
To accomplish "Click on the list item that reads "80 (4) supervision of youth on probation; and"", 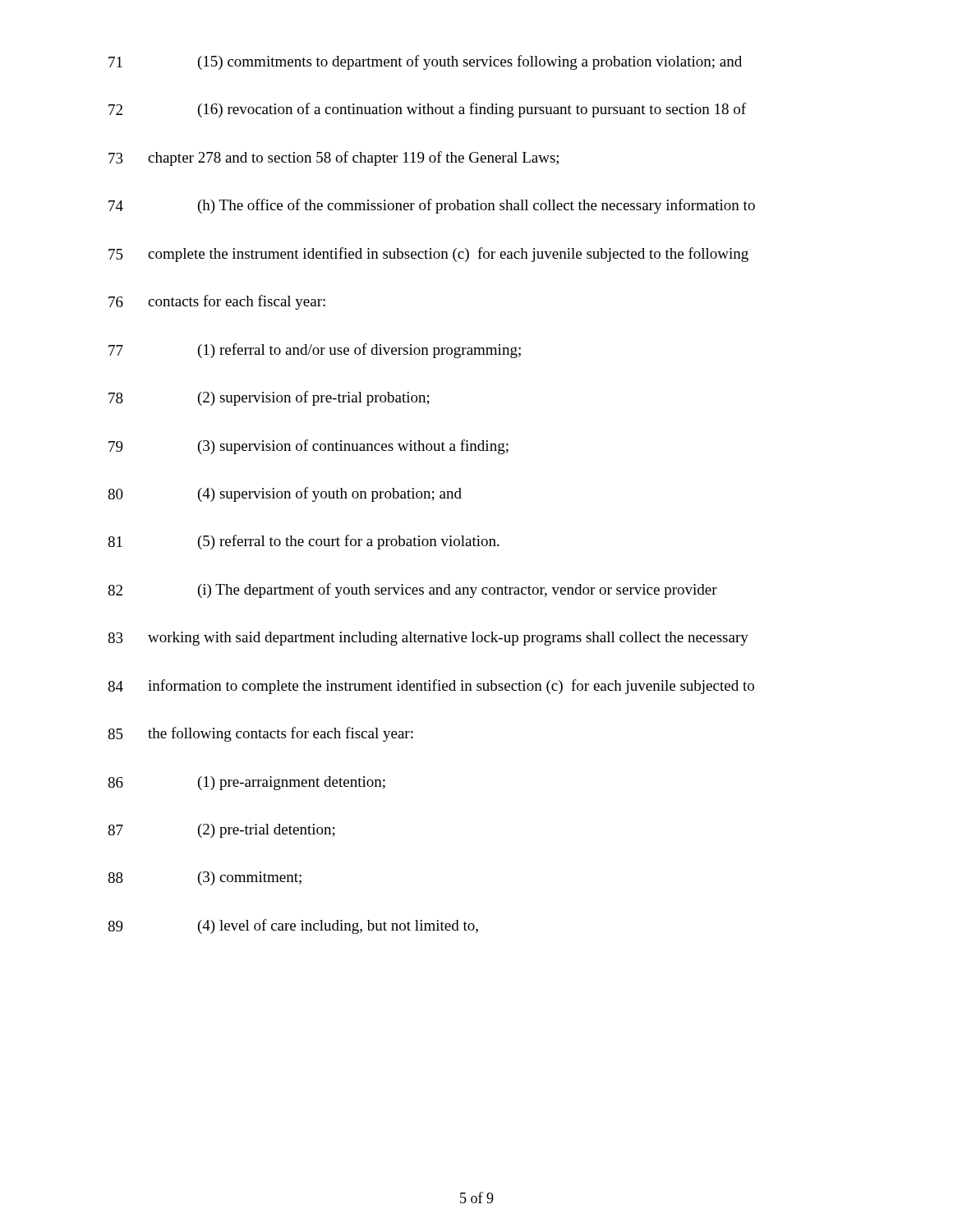I will coord(285,494).
